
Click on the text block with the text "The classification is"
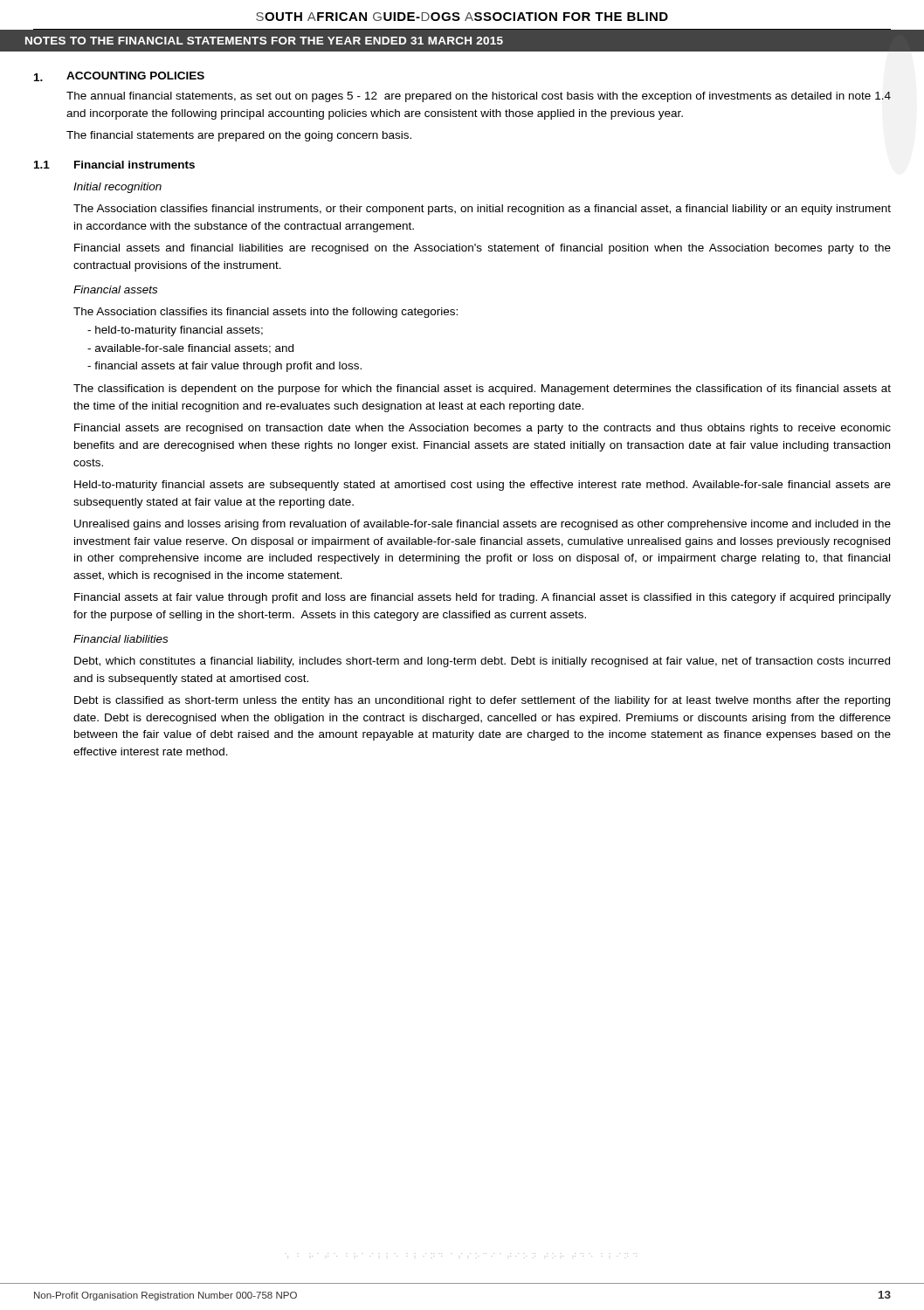click(482, 397)
